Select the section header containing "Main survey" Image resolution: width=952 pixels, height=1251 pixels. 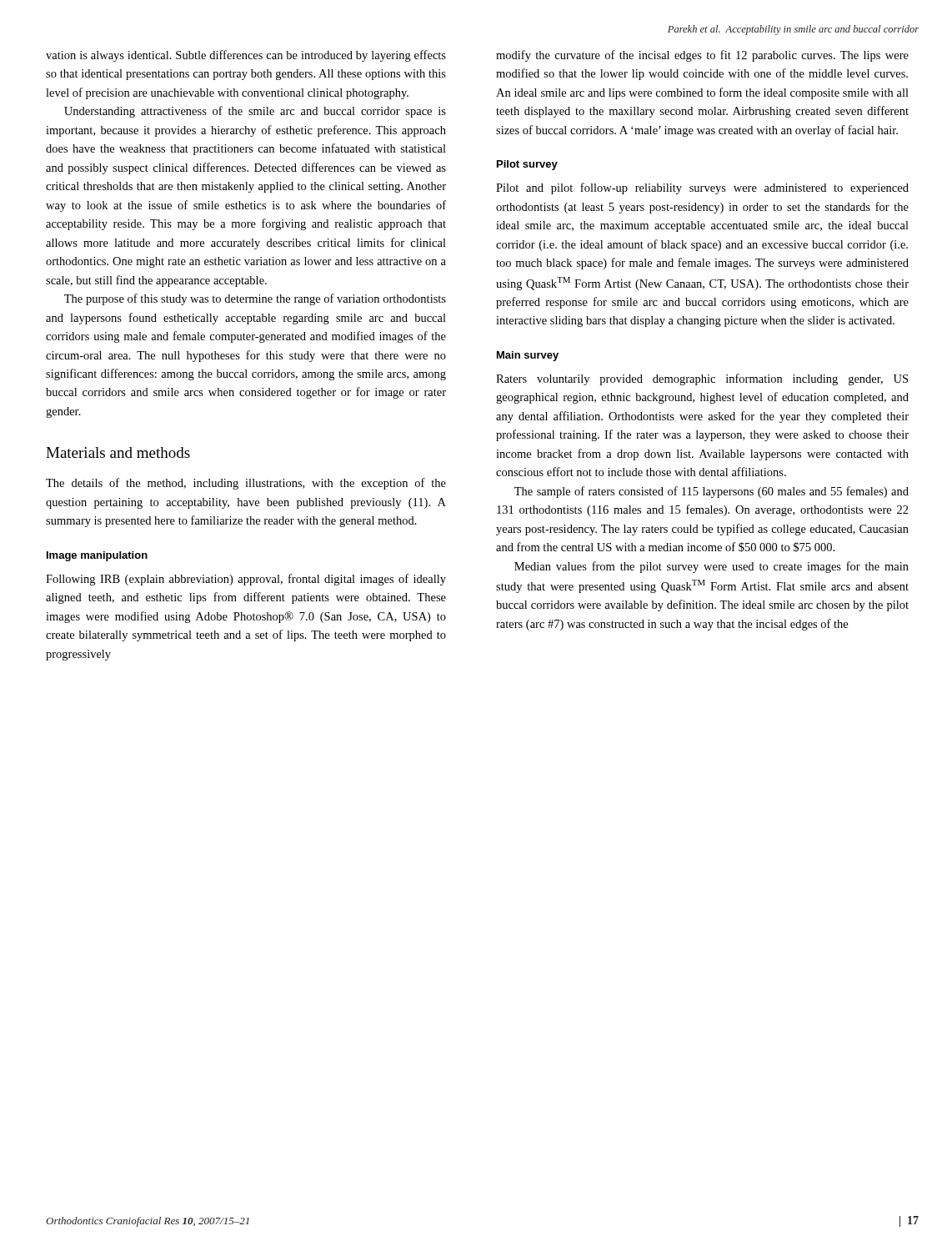[x=527, y=355]
